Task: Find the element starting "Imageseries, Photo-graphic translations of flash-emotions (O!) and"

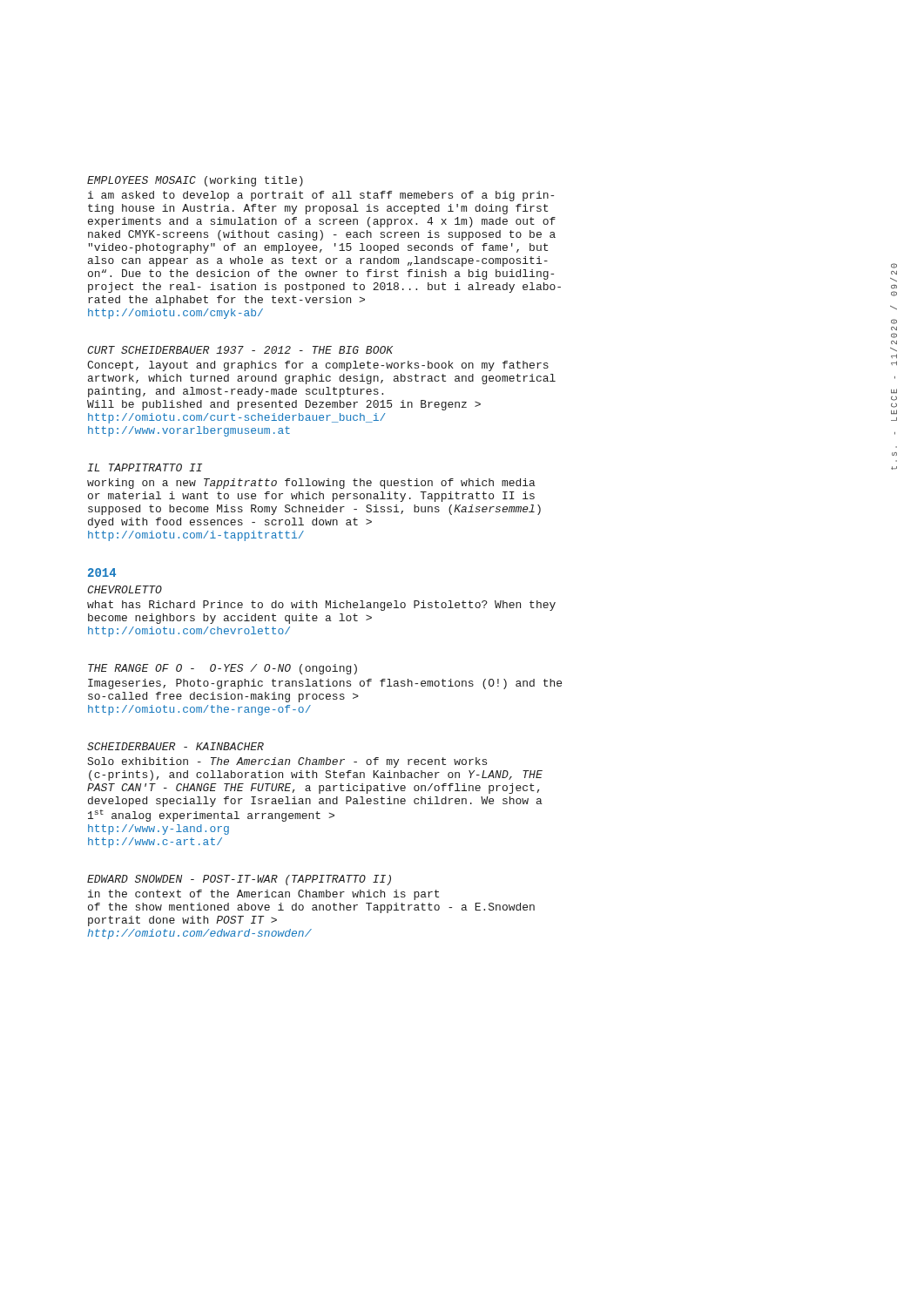Action: point(325,697)
